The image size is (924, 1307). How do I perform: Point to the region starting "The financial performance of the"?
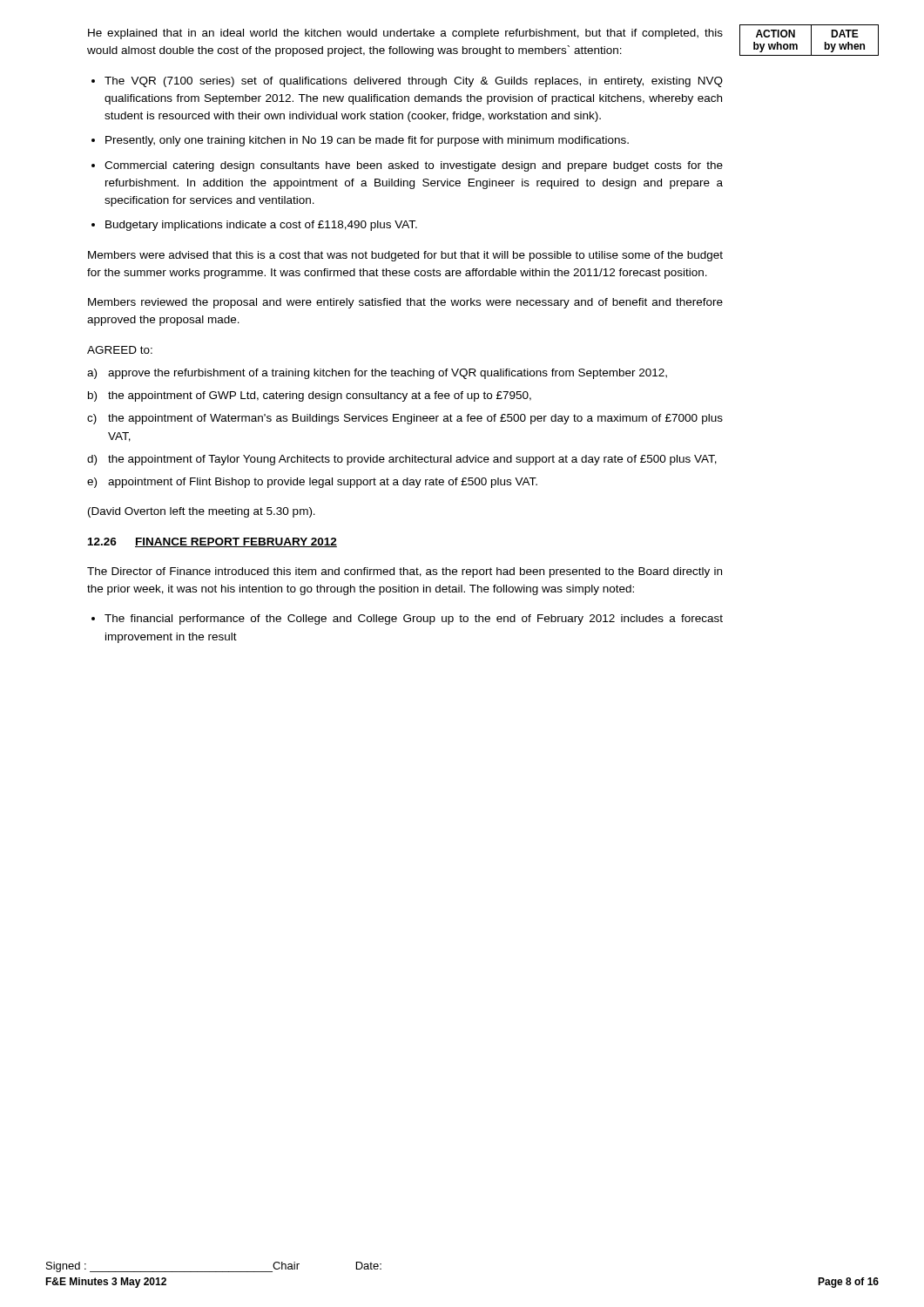pos(414,627)
